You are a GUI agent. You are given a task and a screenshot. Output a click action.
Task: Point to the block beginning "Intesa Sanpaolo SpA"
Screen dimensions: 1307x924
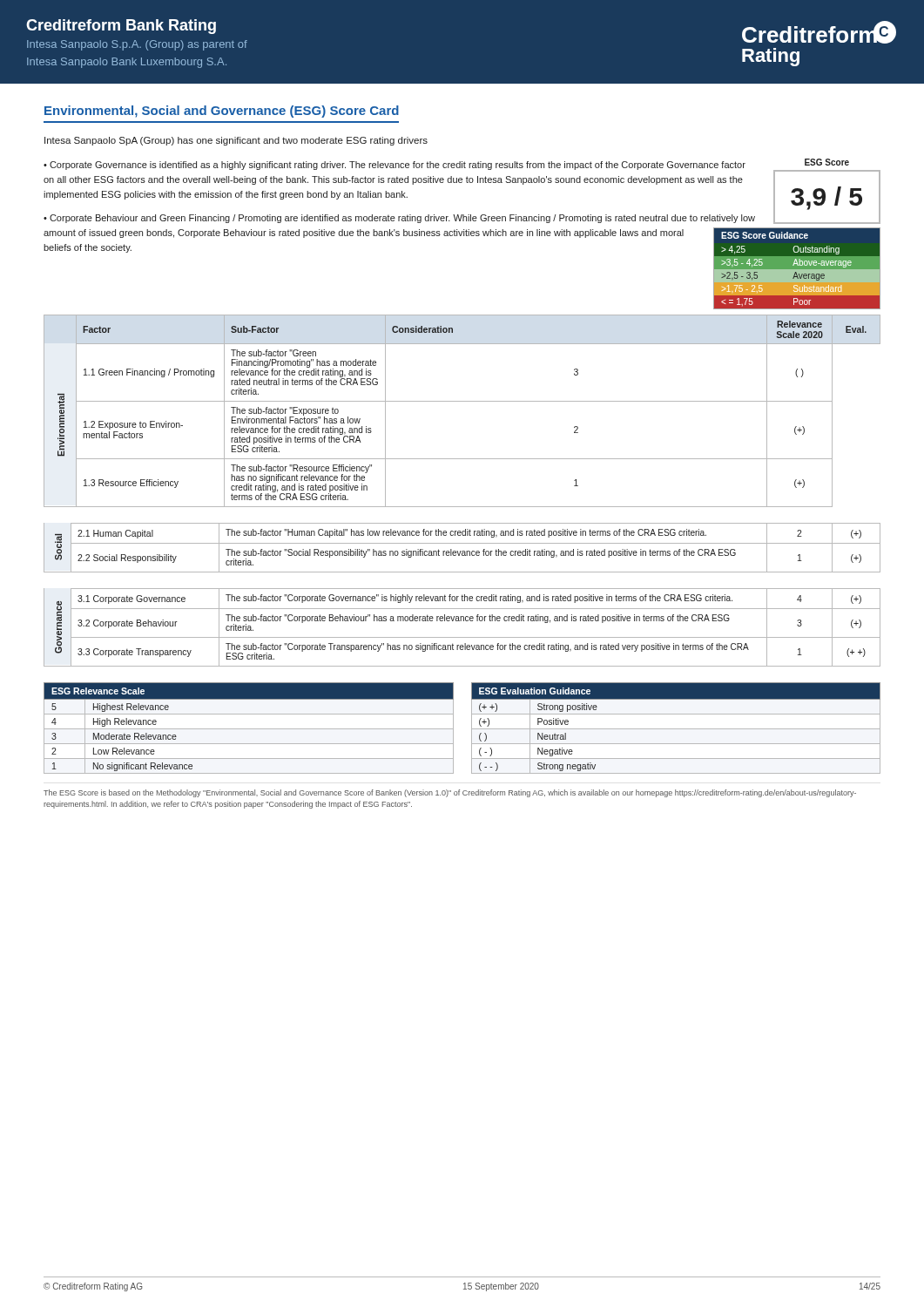pyautogui.click(x=236, y=140)
